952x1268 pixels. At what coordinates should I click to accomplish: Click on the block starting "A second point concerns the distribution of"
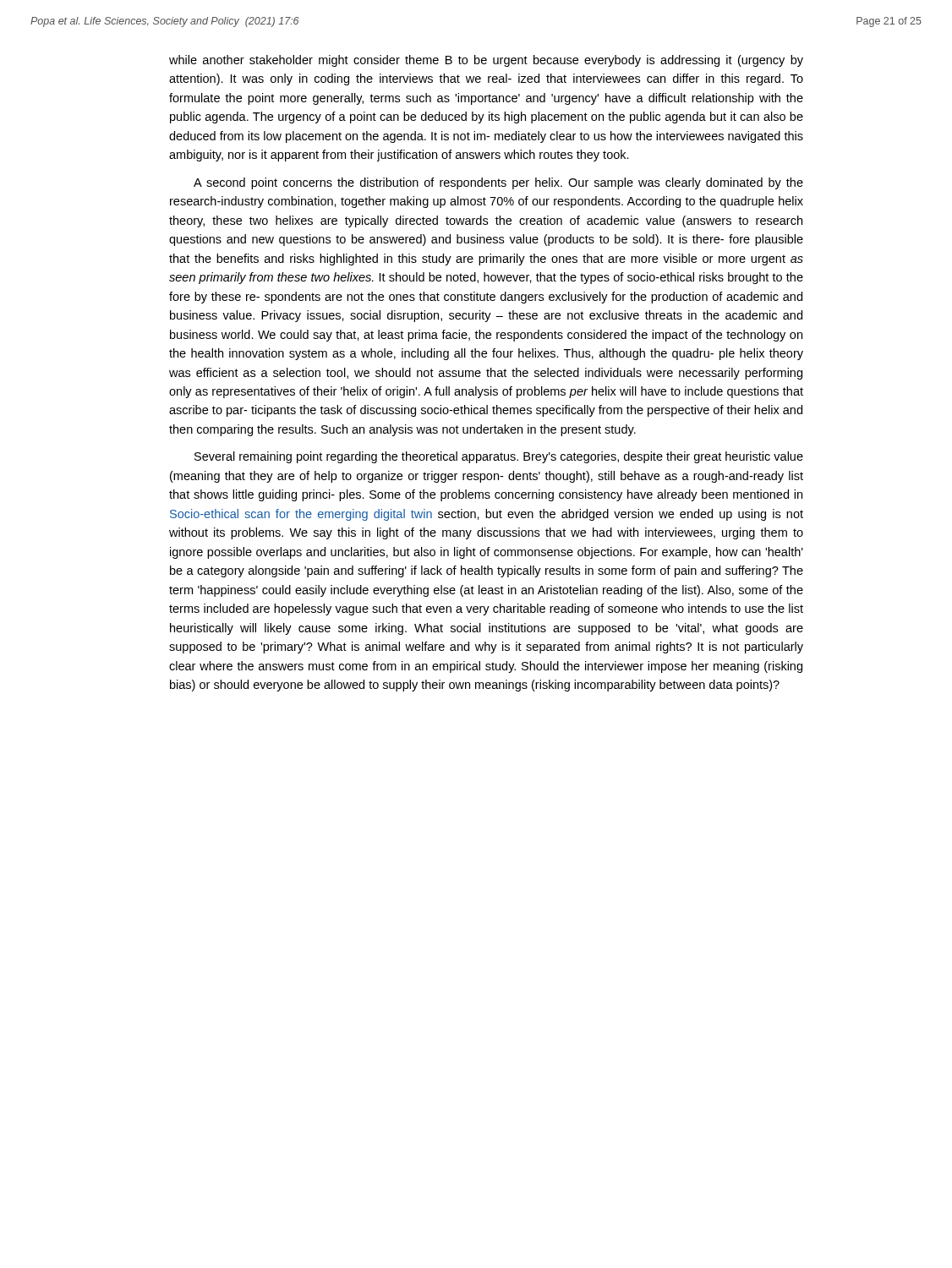click(486, 306)
